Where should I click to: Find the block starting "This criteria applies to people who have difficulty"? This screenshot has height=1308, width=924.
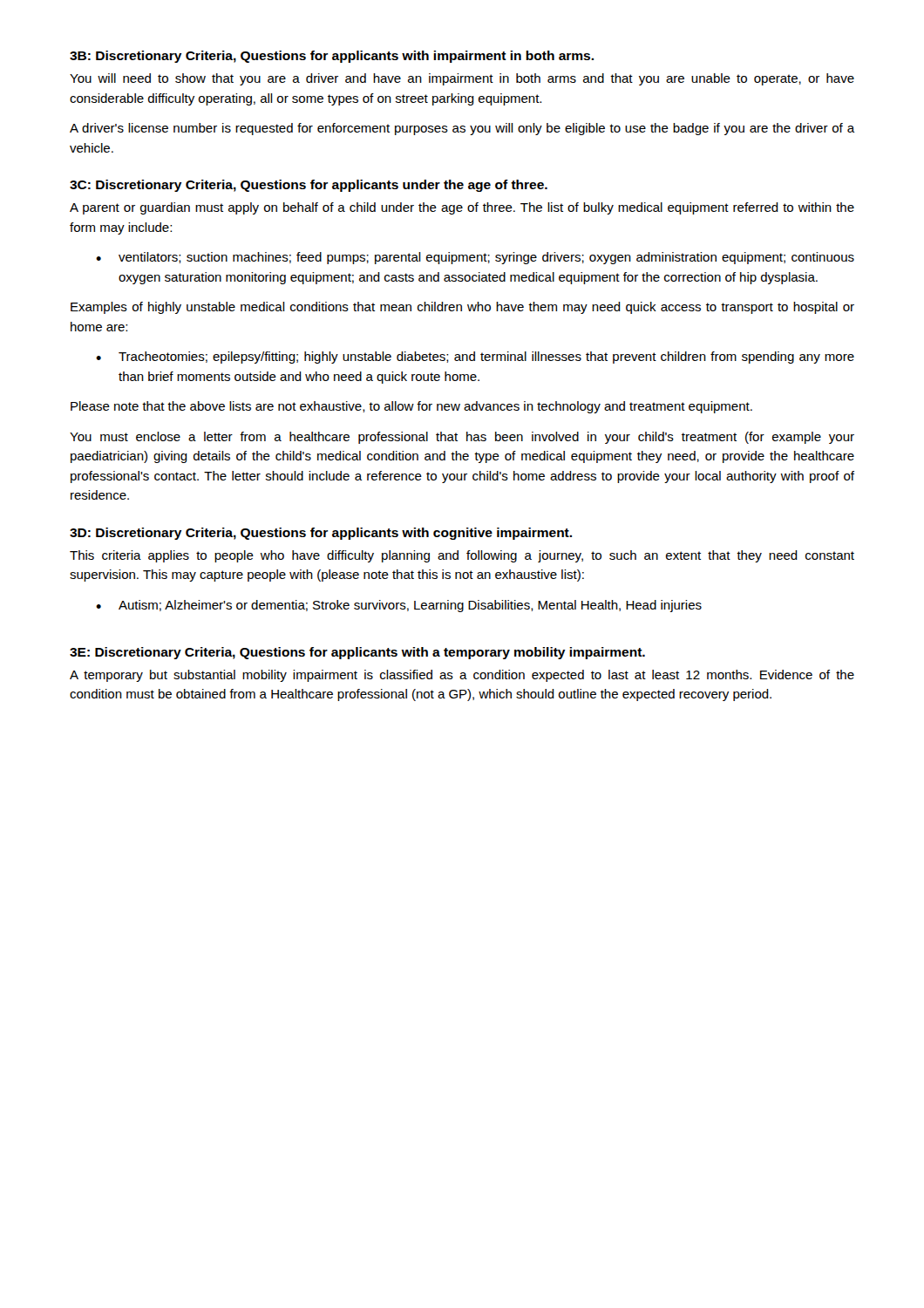point(462,564)
